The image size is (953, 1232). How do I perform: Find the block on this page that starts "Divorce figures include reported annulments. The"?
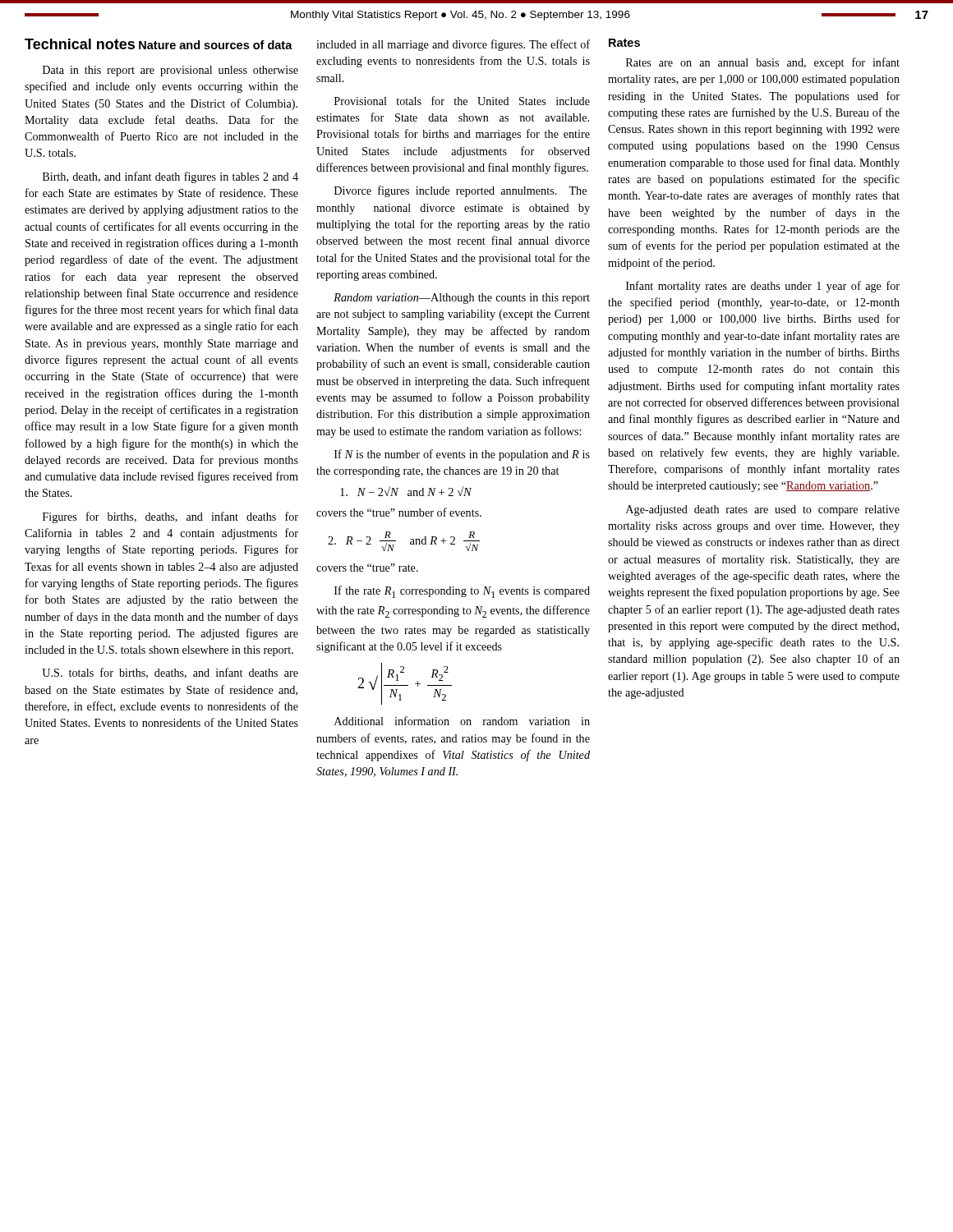(x=453, y=233)
